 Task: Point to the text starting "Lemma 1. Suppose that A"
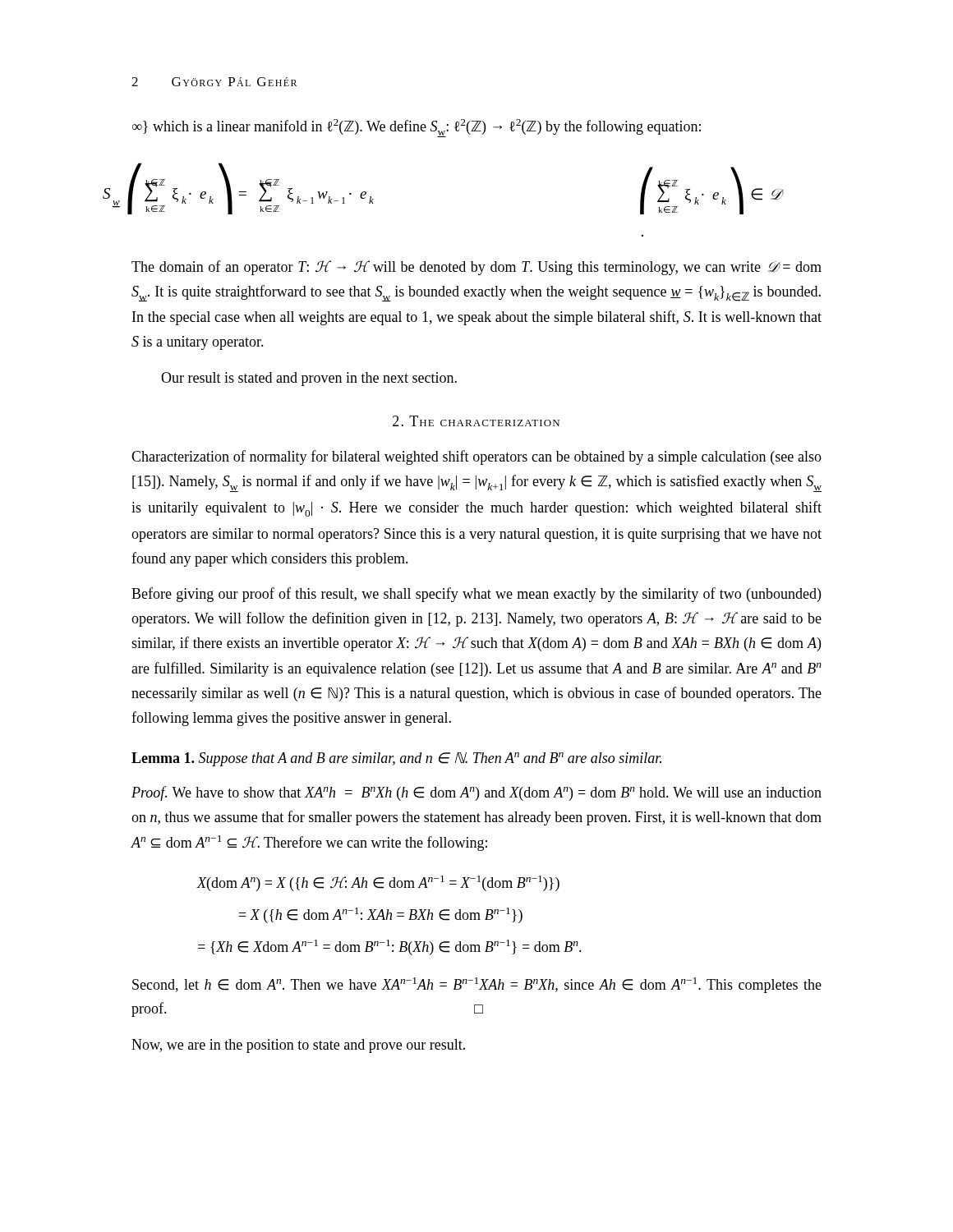tap(397, 757)
